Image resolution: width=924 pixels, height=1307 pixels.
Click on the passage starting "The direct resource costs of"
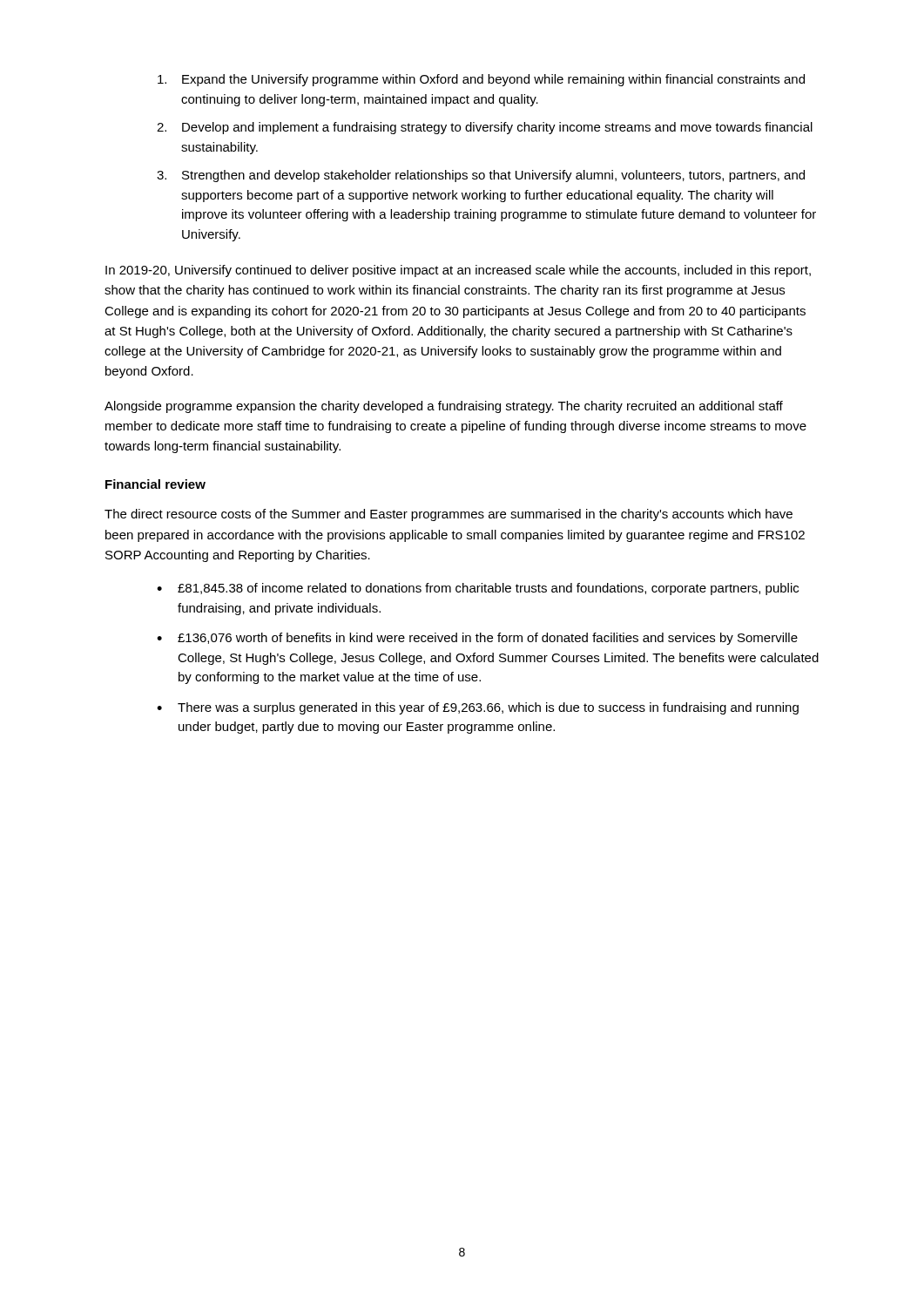pyautogui.click(x=462, y=534)
